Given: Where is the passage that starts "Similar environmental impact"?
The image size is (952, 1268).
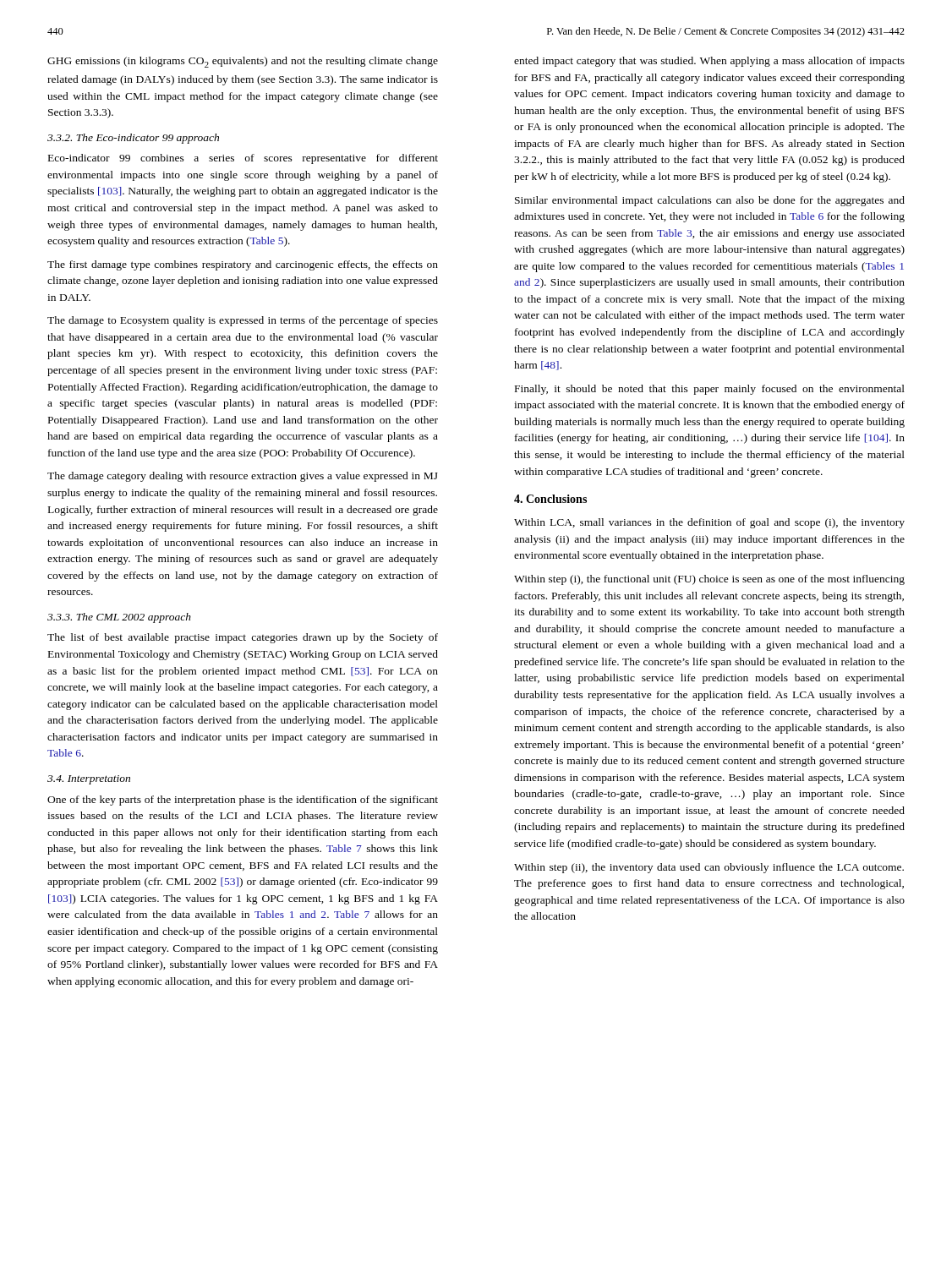Looking at the screenshot, I should coord(709,282).
